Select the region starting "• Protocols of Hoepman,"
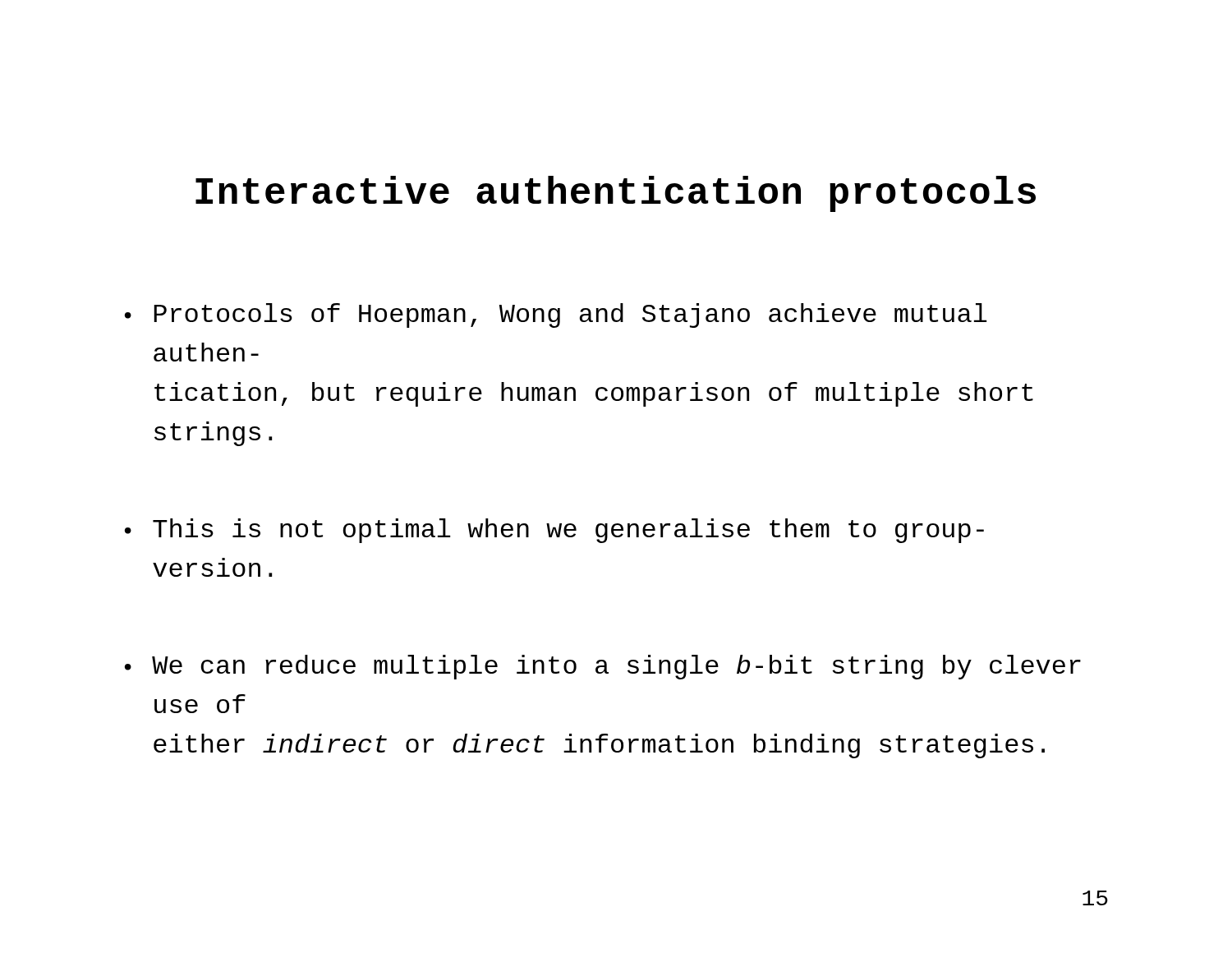Screen dimensions: 953x1232 tap(616, 375)
